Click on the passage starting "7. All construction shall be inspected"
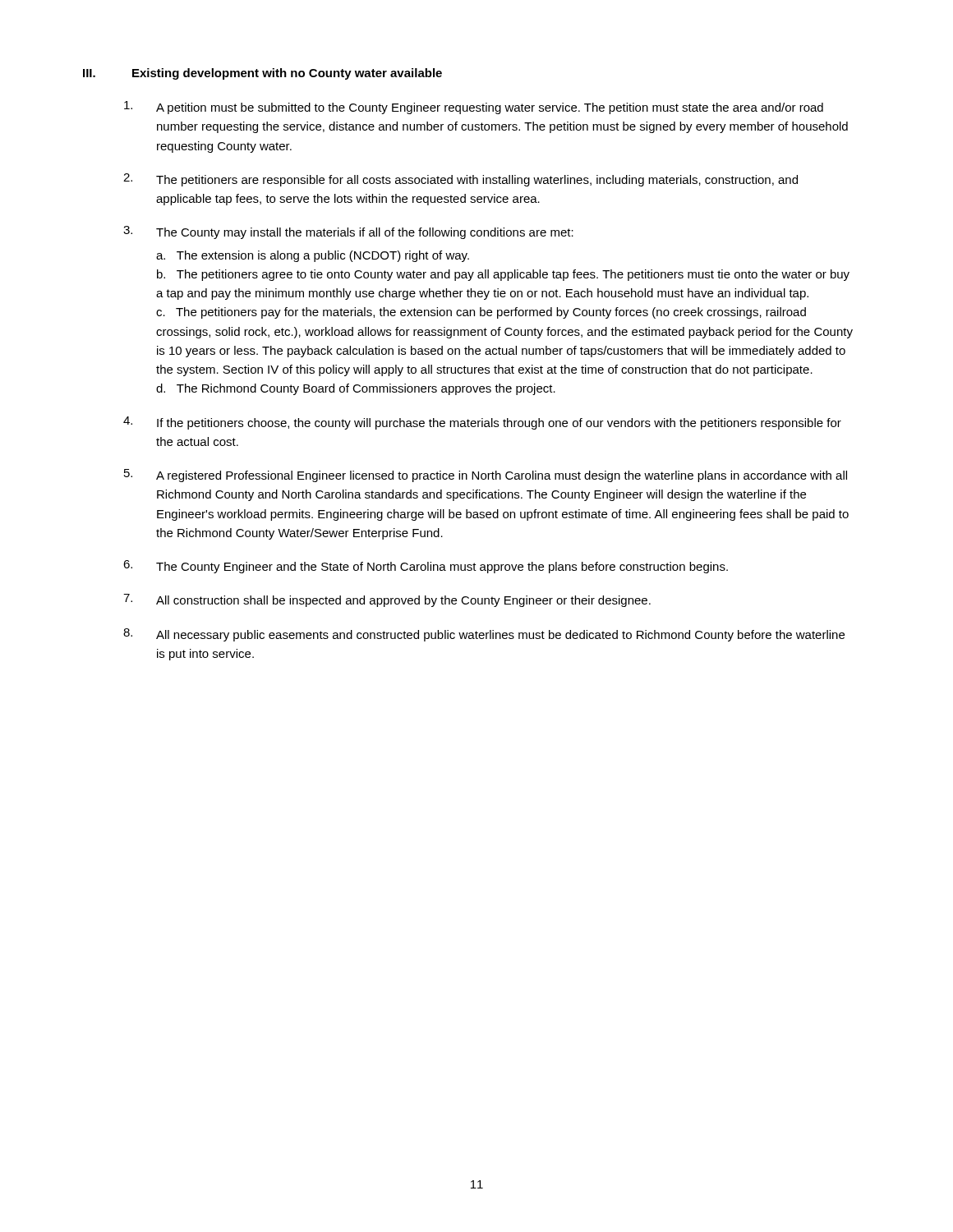The width and height of the screenshot is (953, 1232). pos(489,600)
